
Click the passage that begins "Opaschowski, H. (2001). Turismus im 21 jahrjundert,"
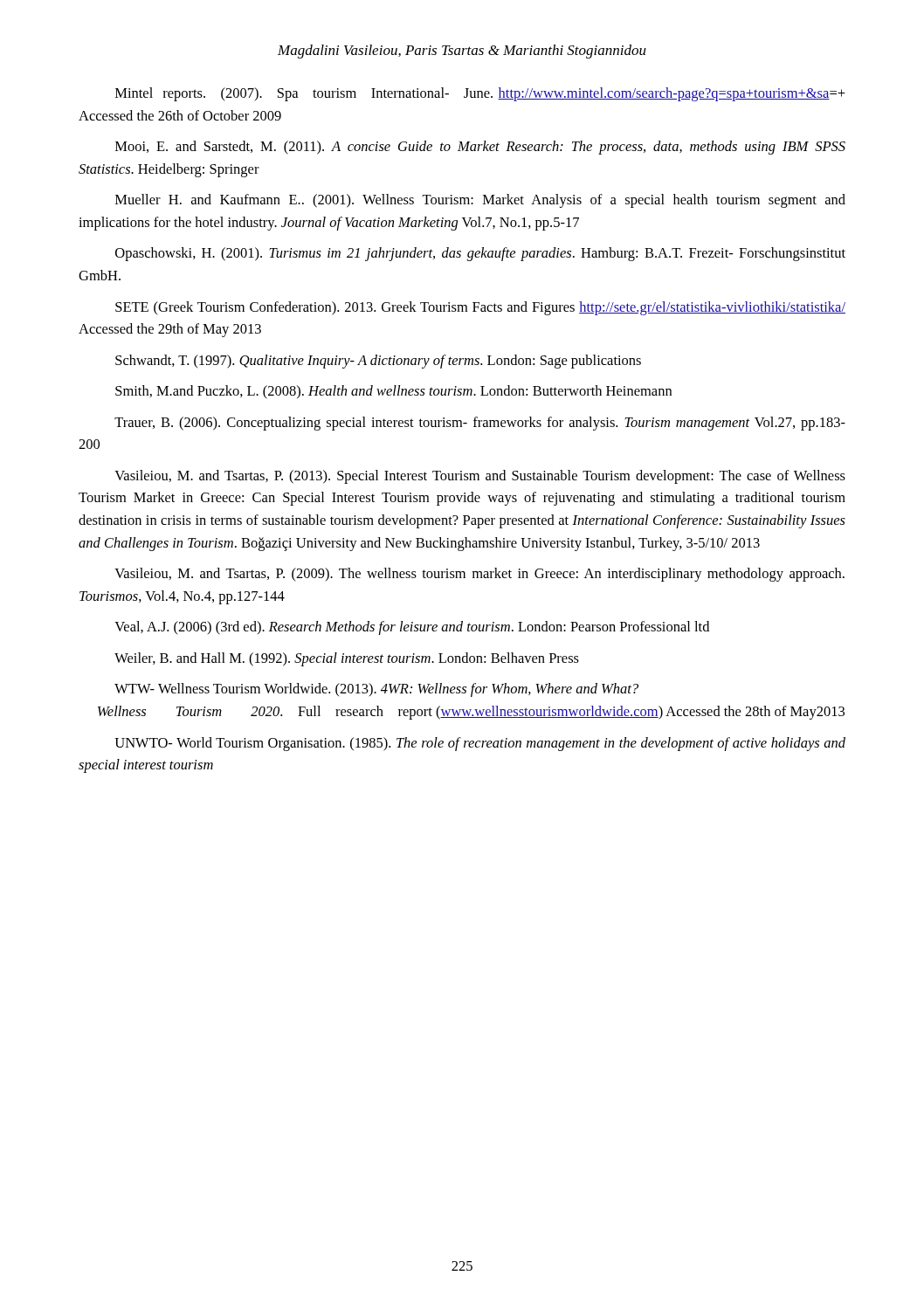[462, 264]
